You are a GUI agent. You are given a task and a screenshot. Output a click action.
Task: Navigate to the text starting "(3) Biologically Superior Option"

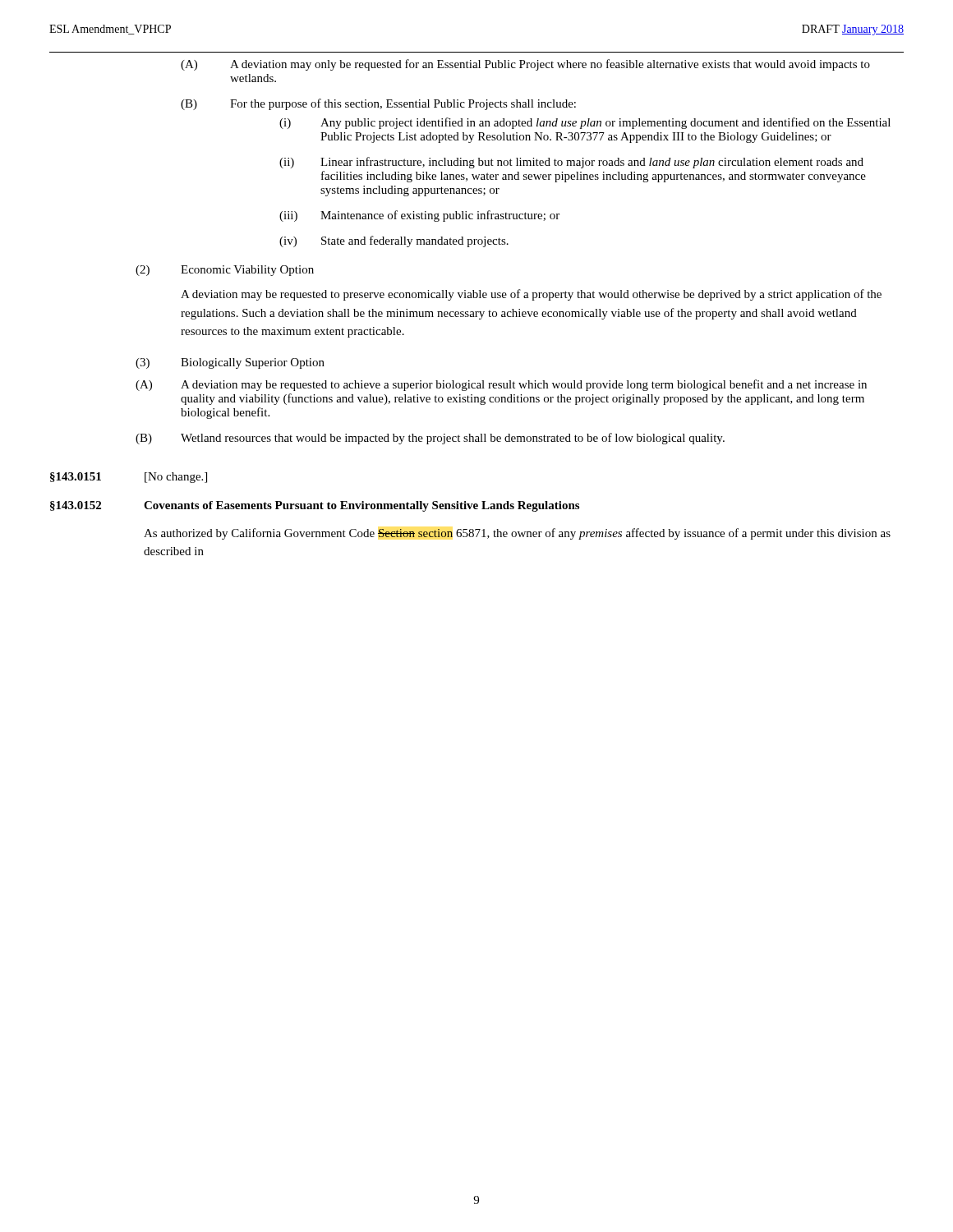point(230,363)
